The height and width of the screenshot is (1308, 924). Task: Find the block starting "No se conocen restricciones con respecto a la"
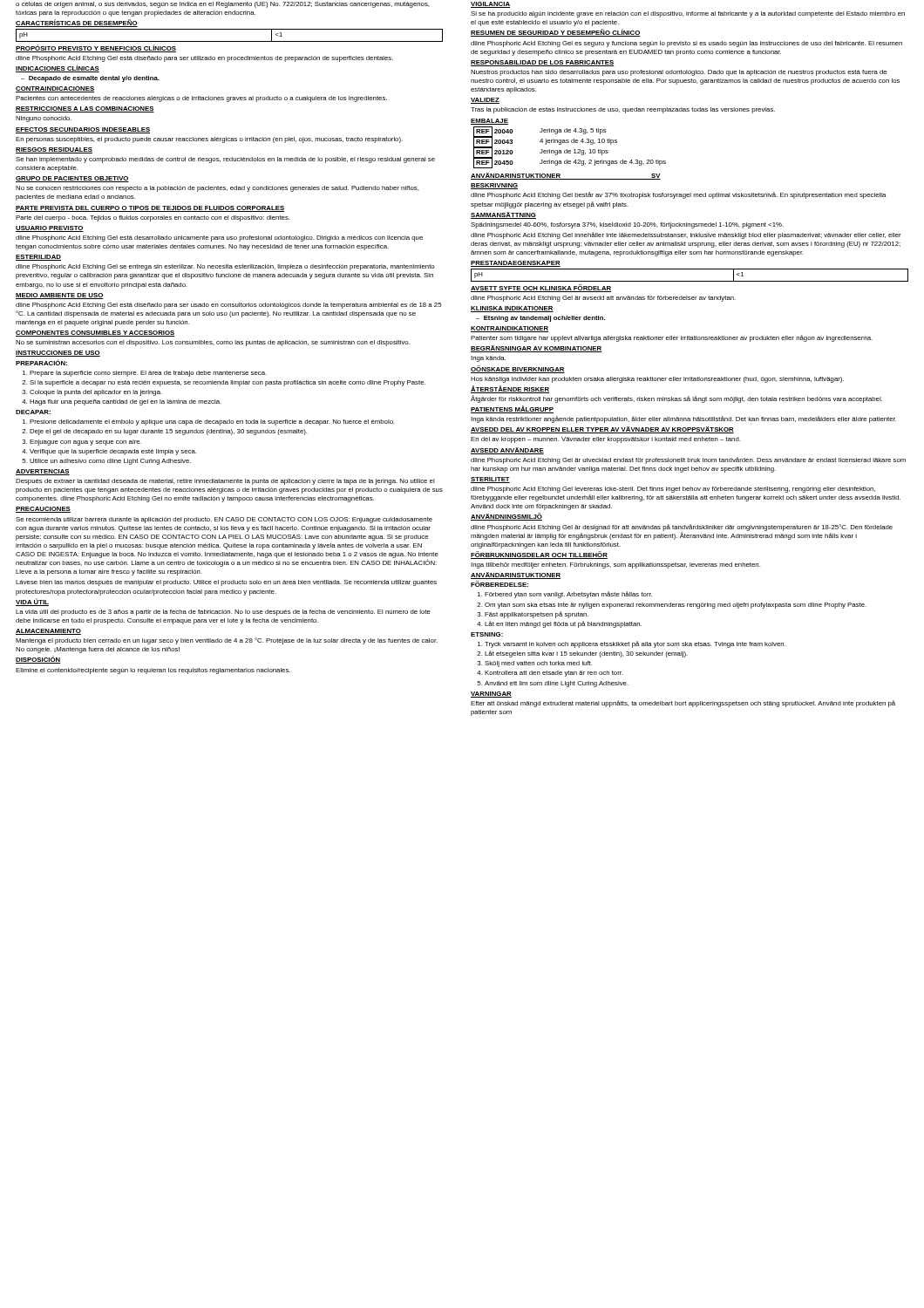pyautogui.click(x=229, y=193)
